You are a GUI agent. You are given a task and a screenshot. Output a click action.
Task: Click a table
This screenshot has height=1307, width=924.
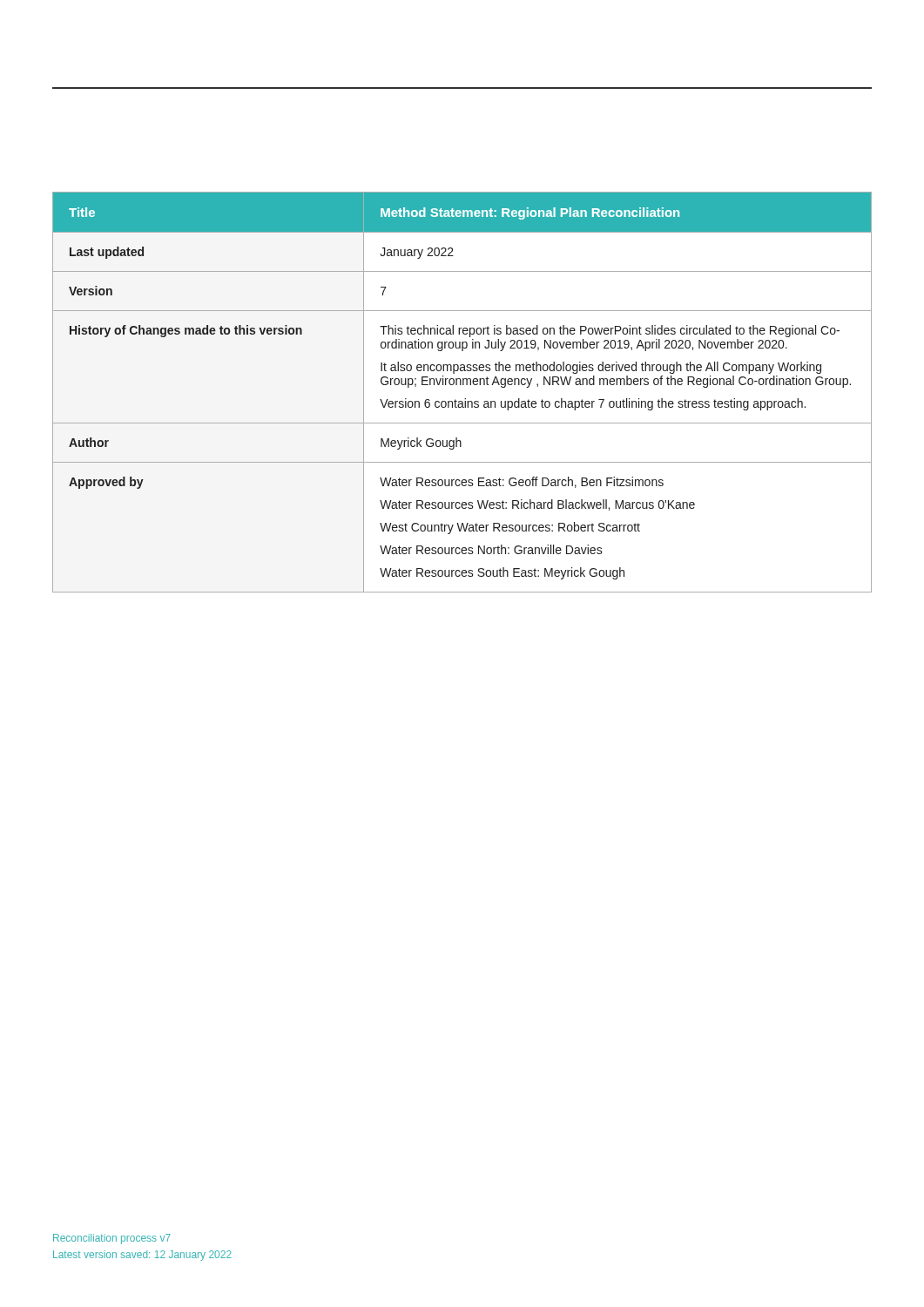click(x=462, y=392)
